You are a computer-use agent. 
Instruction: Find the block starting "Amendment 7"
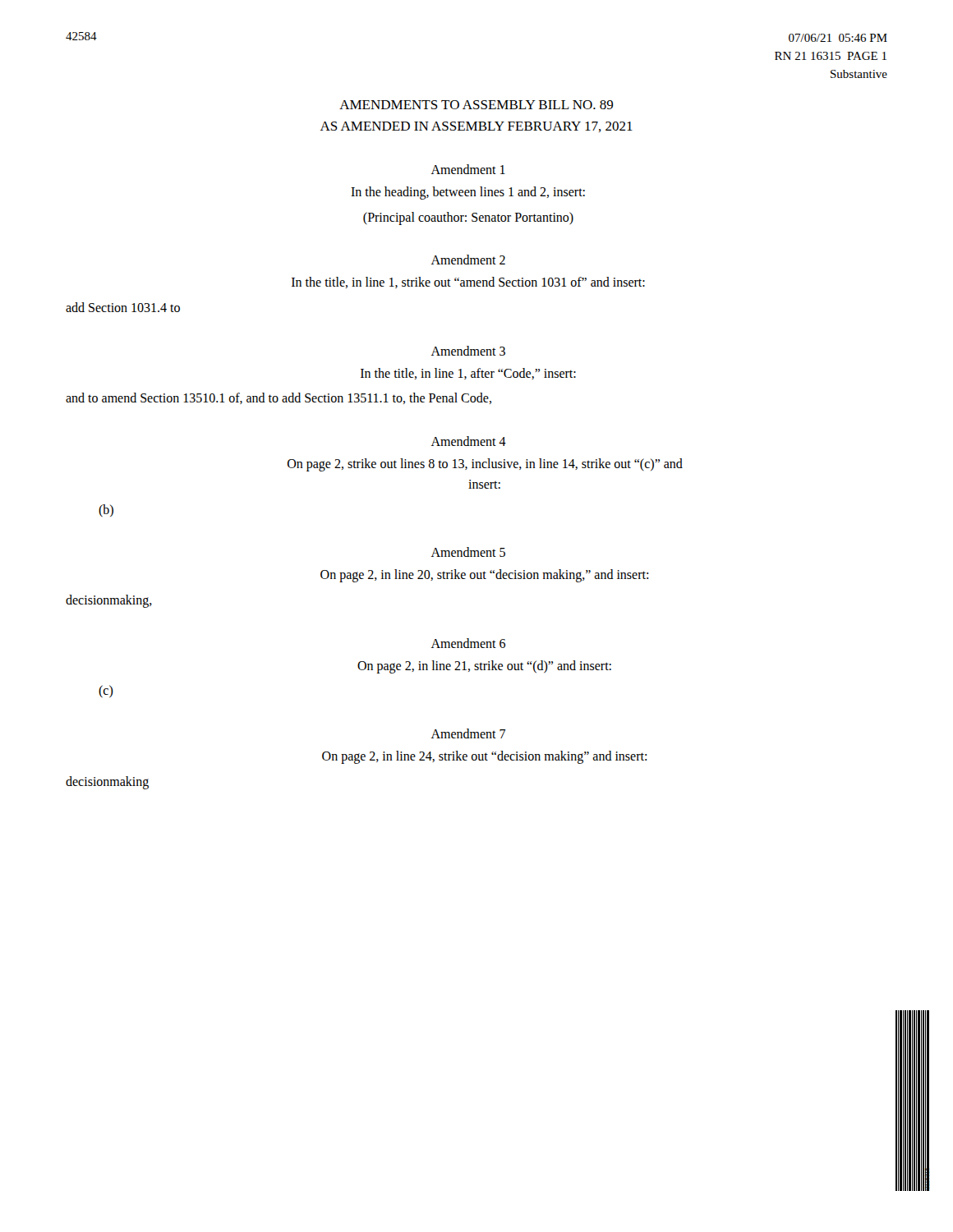pos(468,734)
